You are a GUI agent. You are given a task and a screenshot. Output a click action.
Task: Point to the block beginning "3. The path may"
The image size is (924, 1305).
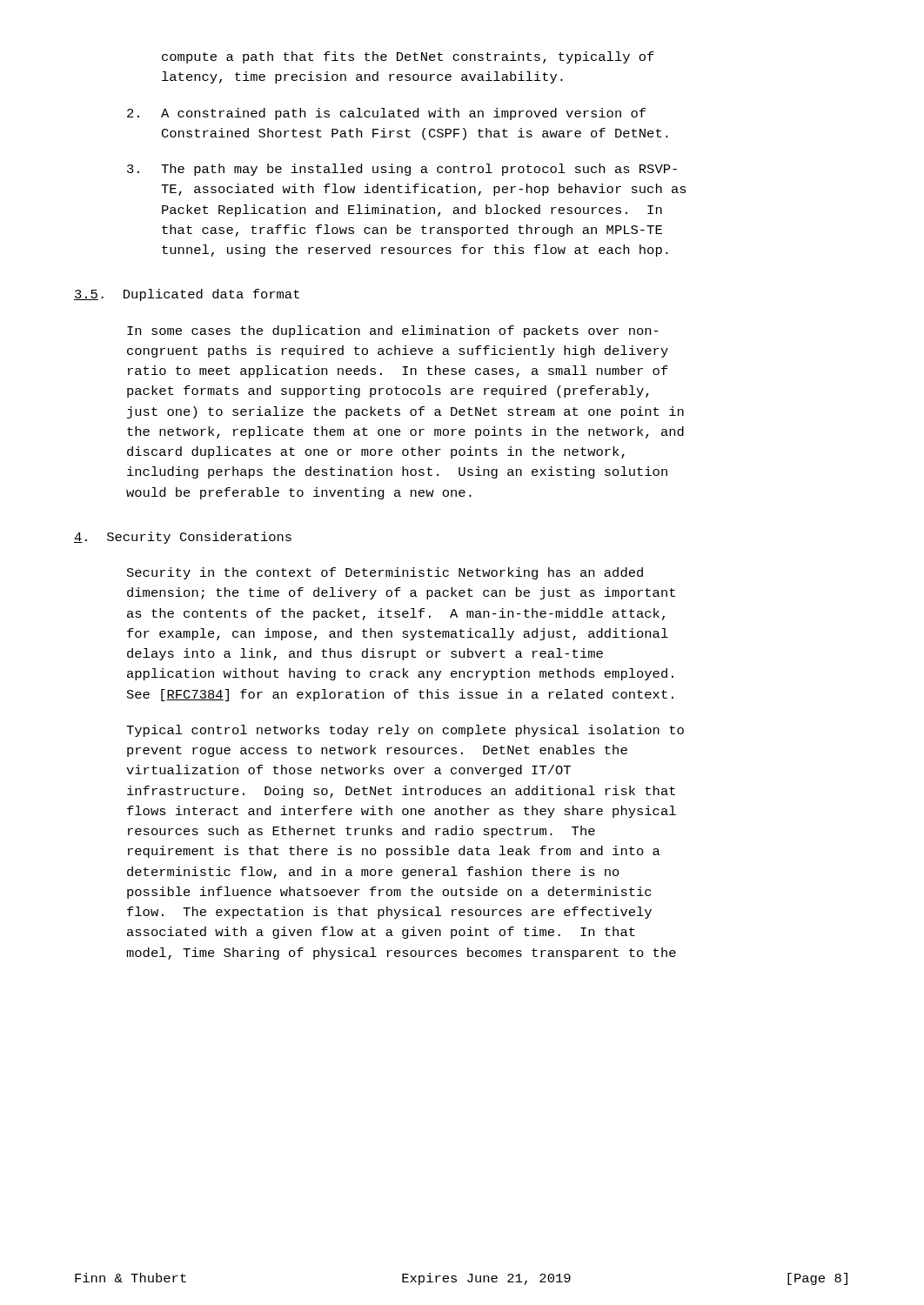coord(488,211)
